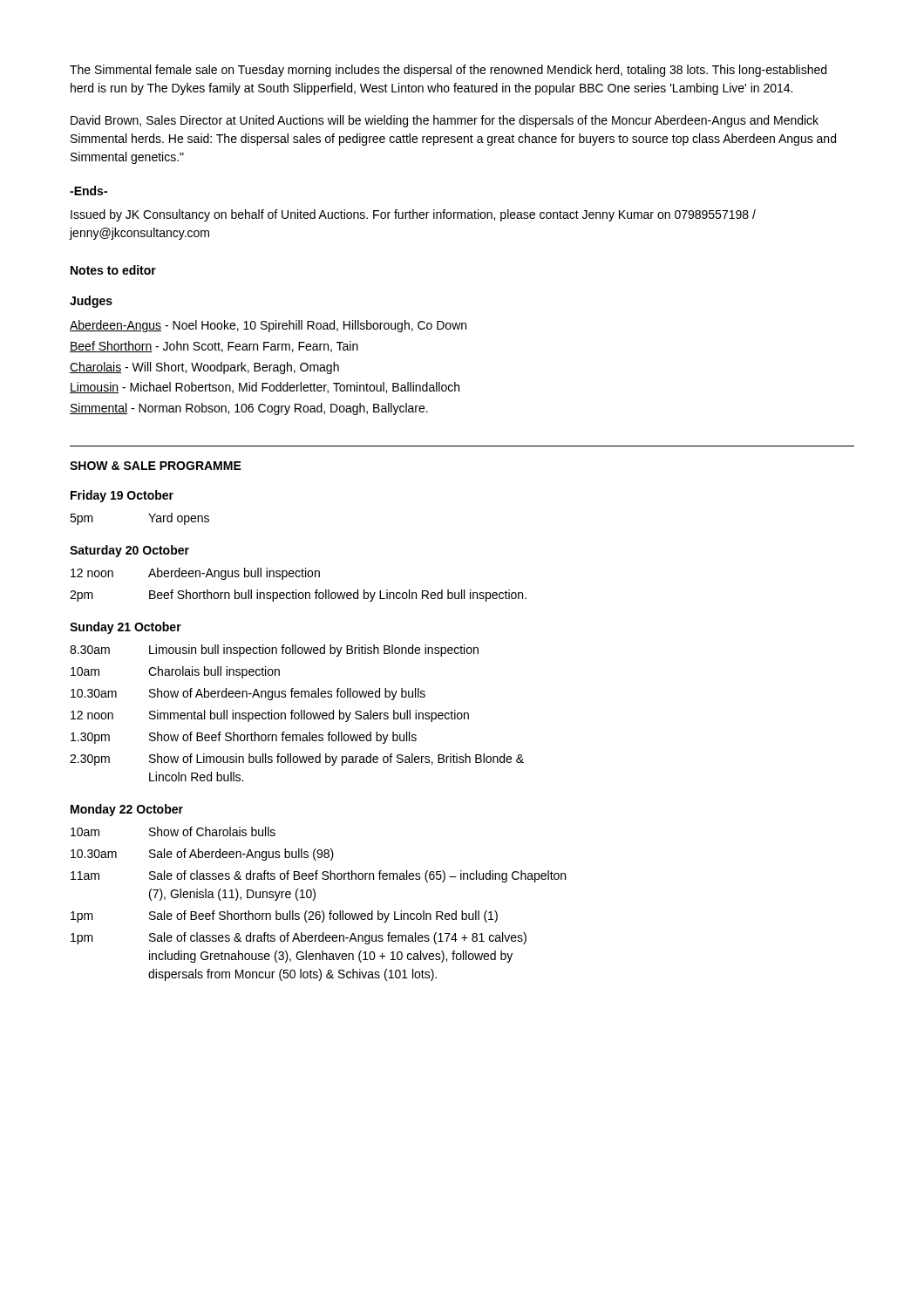Viewport: 924px width, 1308px height.
Task: Find the section header that says "Sunday 21 October"
Action: (125, 627)
